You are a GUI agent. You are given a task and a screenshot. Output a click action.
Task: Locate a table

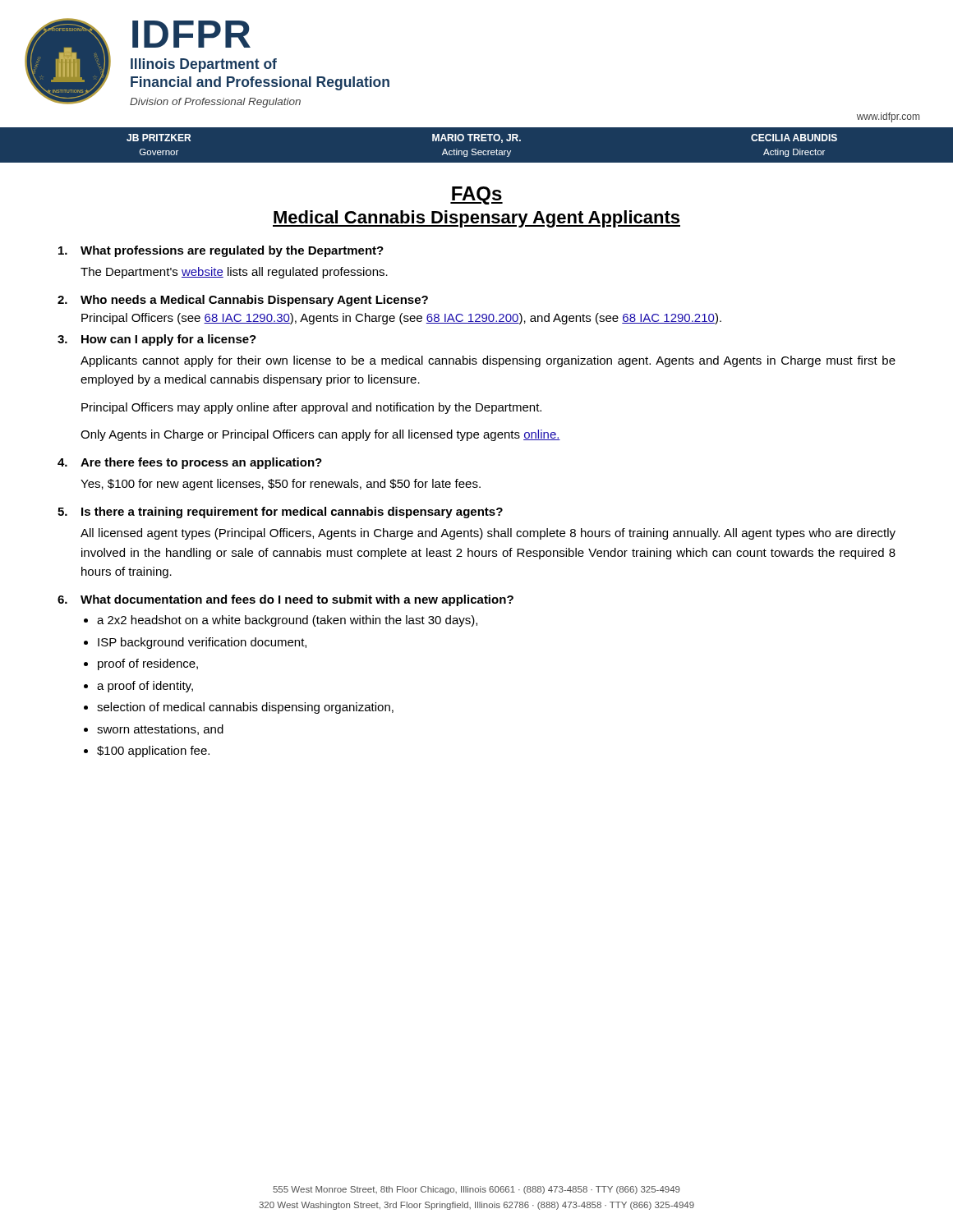click(476, 145)
